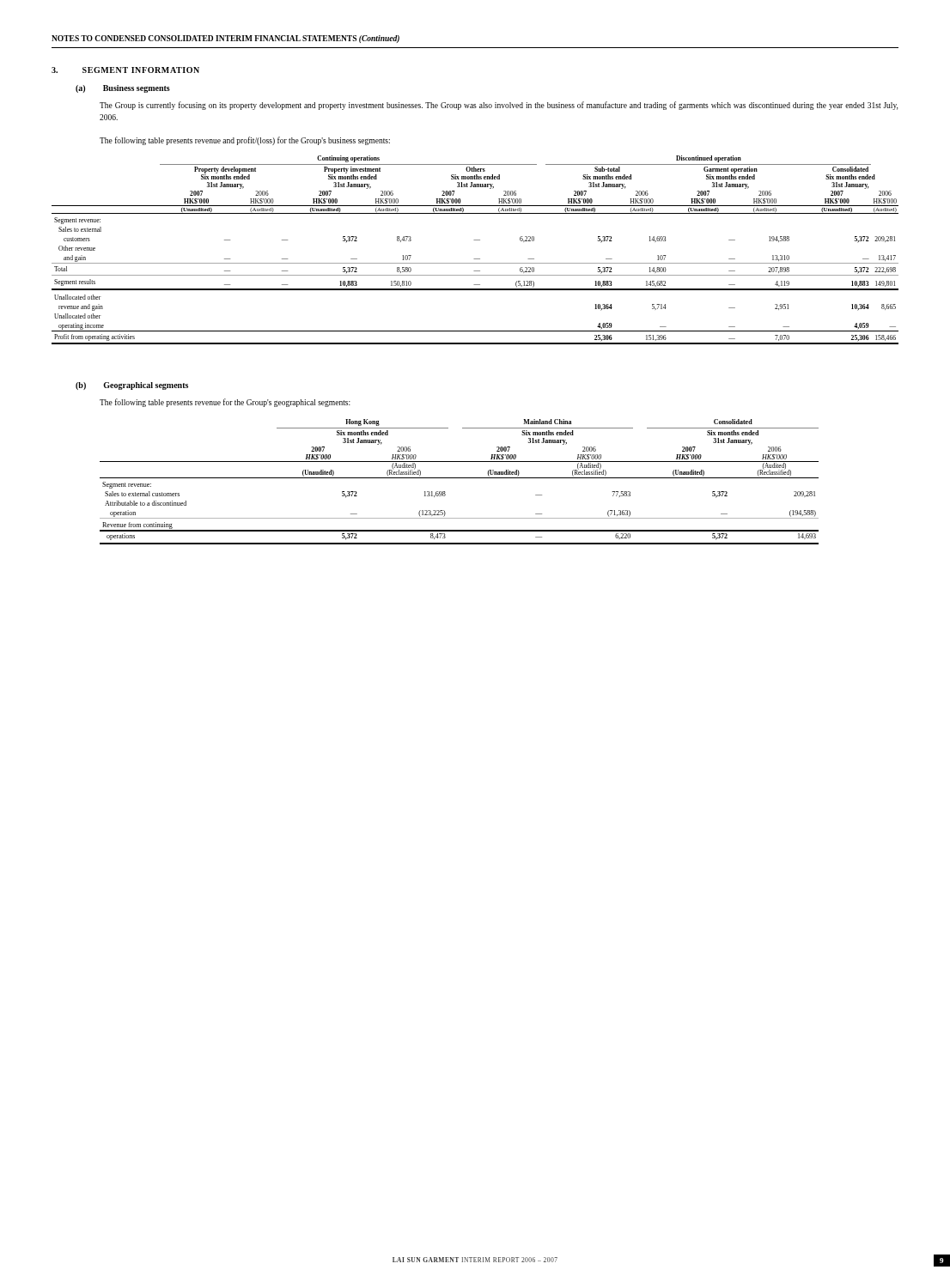Find "Geographical segments" on this page
Image resolution: width=950 pixels, height=1288 pixels.
click(146, 385)
